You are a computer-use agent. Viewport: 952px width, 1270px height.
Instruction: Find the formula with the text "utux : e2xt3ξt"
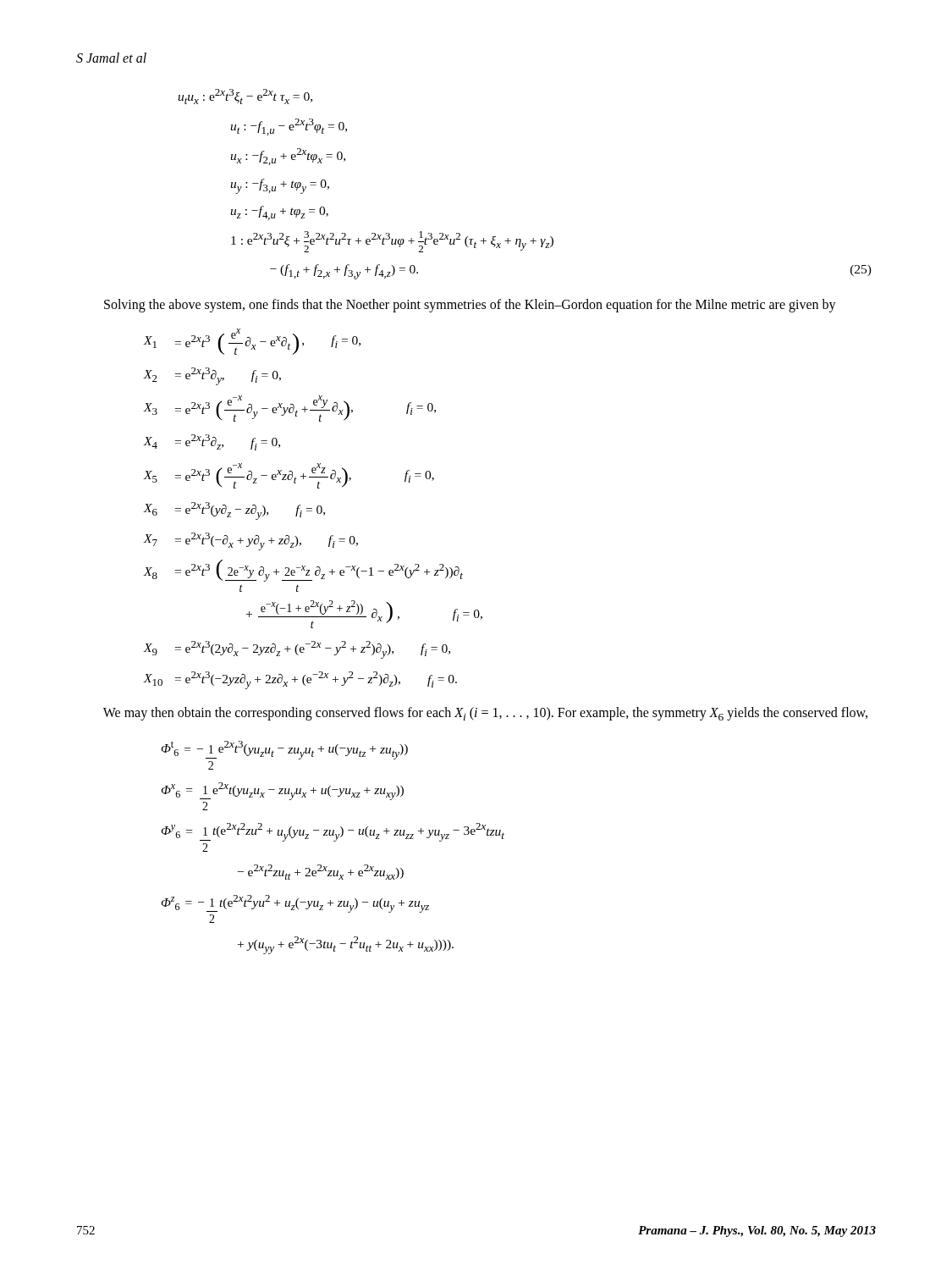tap(245, 97)
